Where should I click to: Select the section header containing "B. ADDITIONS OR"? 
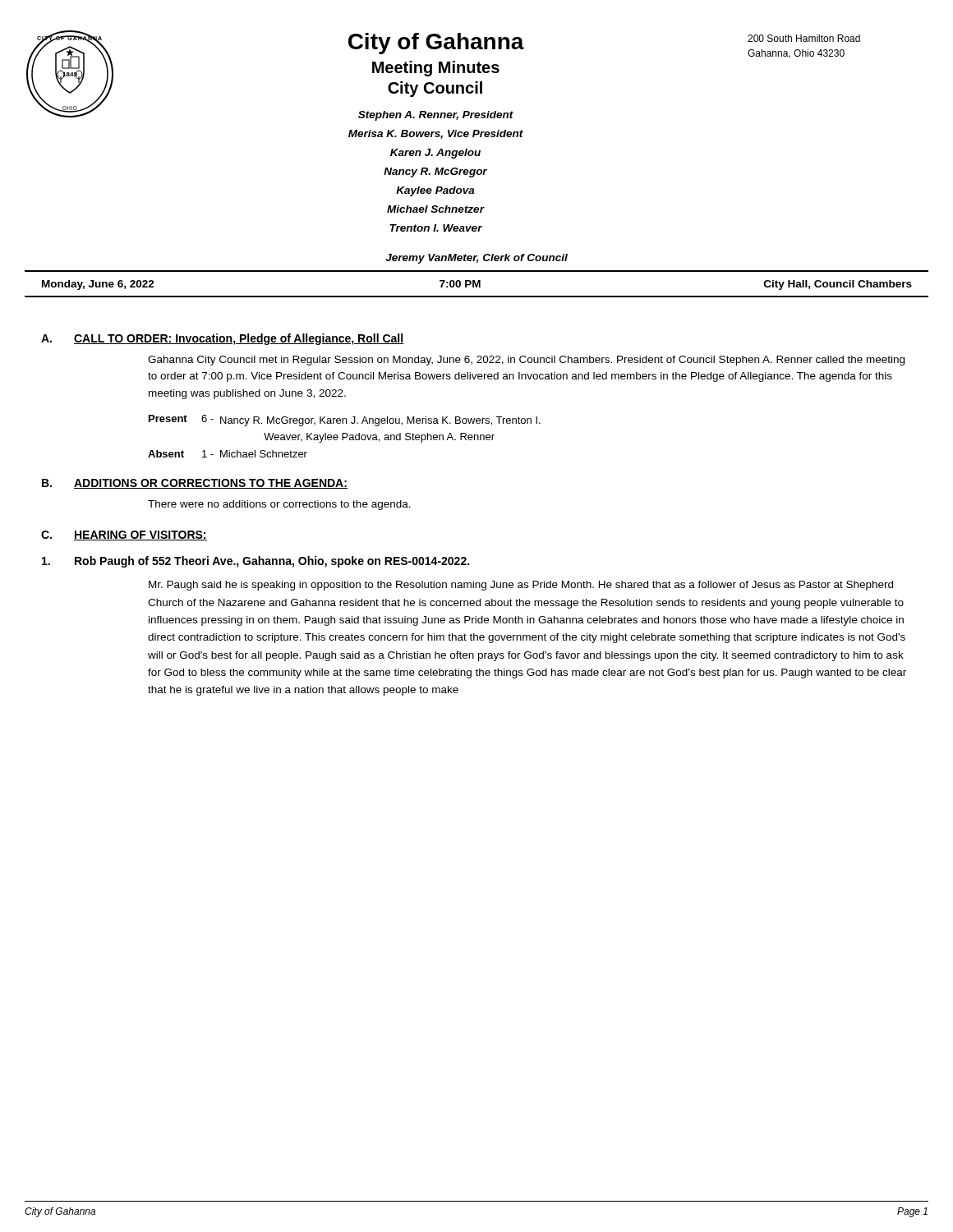point(194,483)
